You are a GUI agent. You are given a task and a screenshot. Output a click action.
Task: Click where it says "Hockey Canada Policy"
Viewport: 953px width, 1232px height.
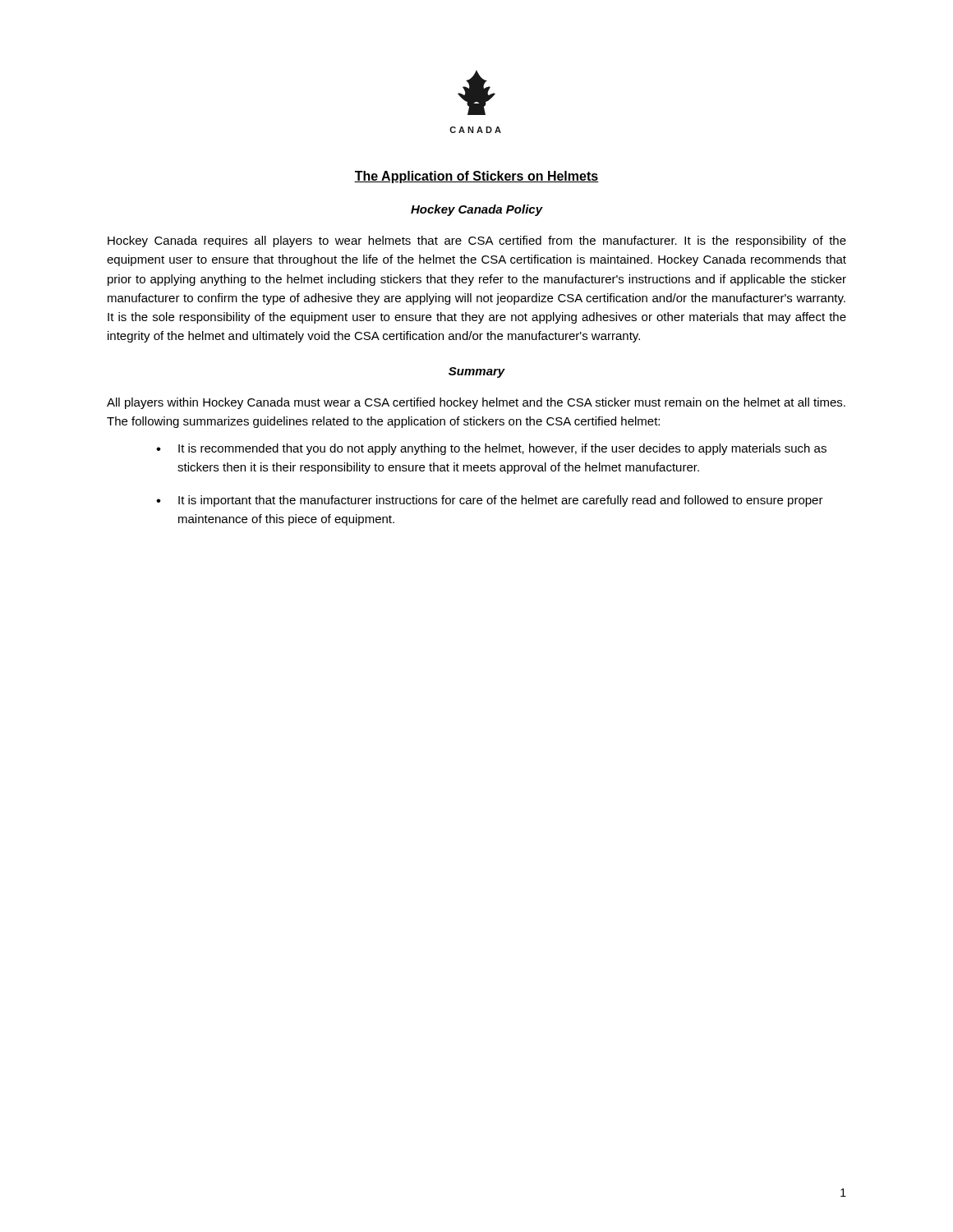pyautogui.click(x=476, y=209)
